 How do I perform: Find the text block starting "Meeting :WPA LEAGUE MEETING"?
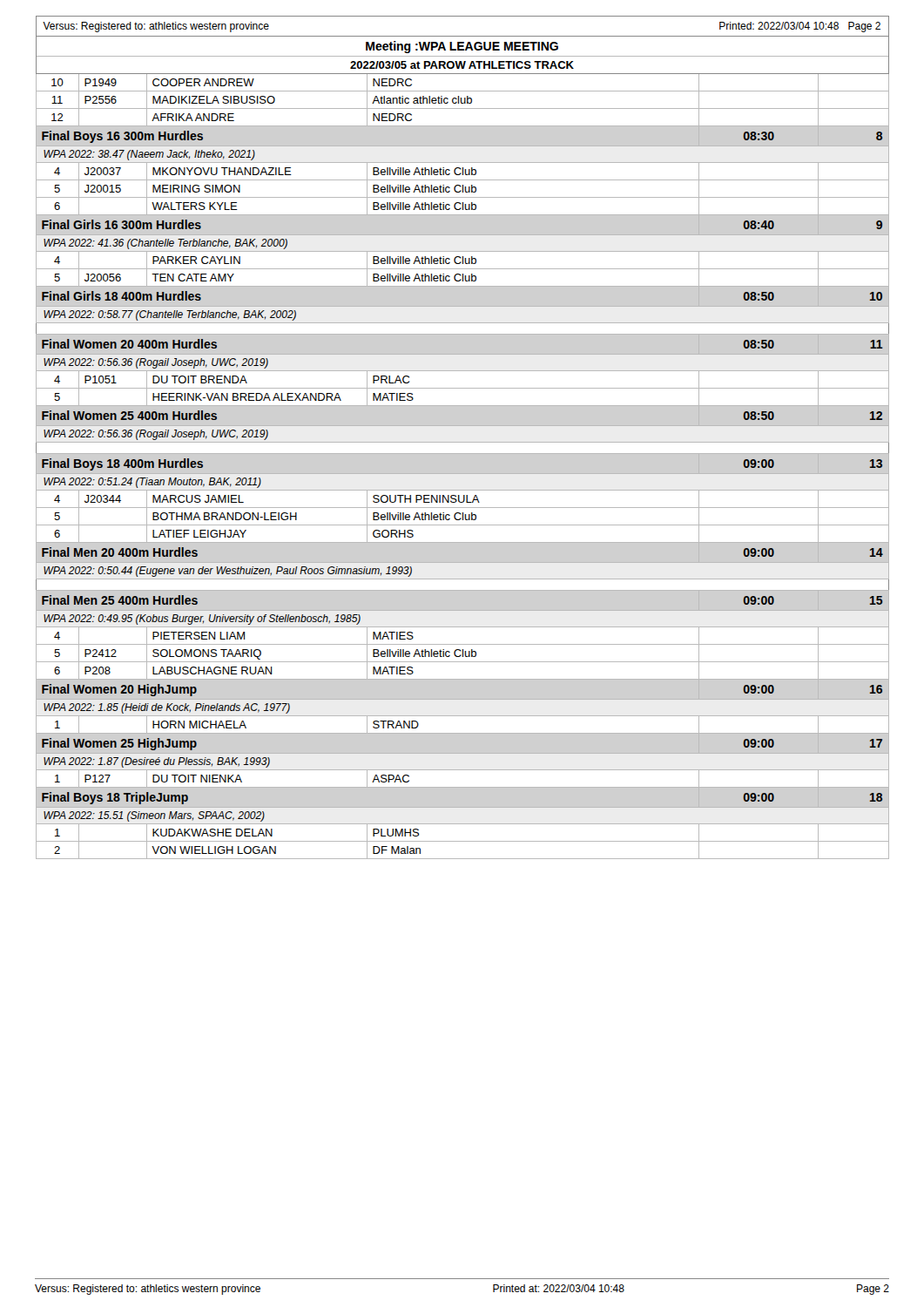pos(462,46)
